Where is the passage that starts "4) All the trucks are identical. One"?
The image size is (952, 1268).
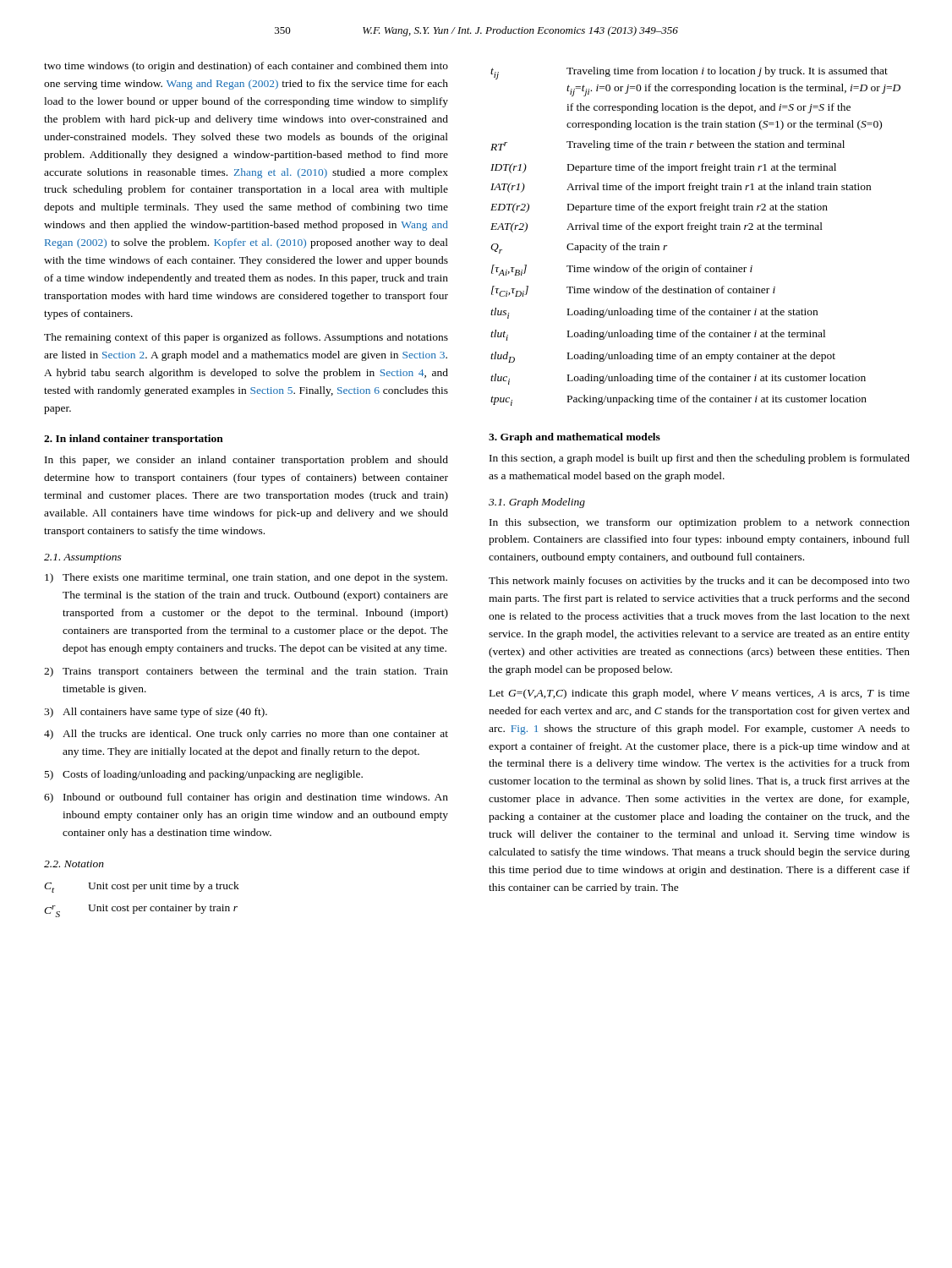point(246,743)
